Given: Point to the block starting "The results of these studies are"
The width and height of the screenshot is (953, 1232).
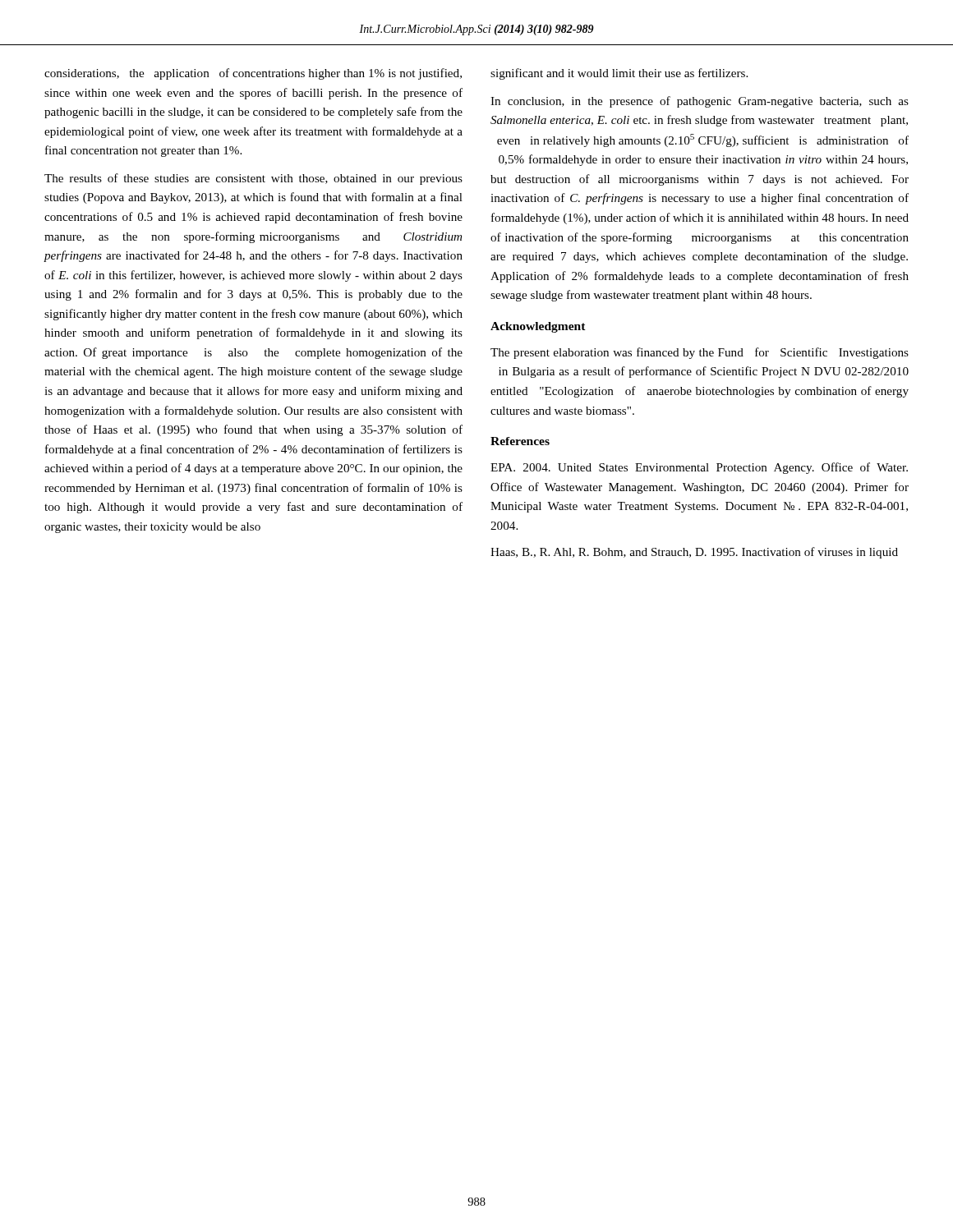Looking at the screenshot, I should pyautogui.click(x=253, y=352).
